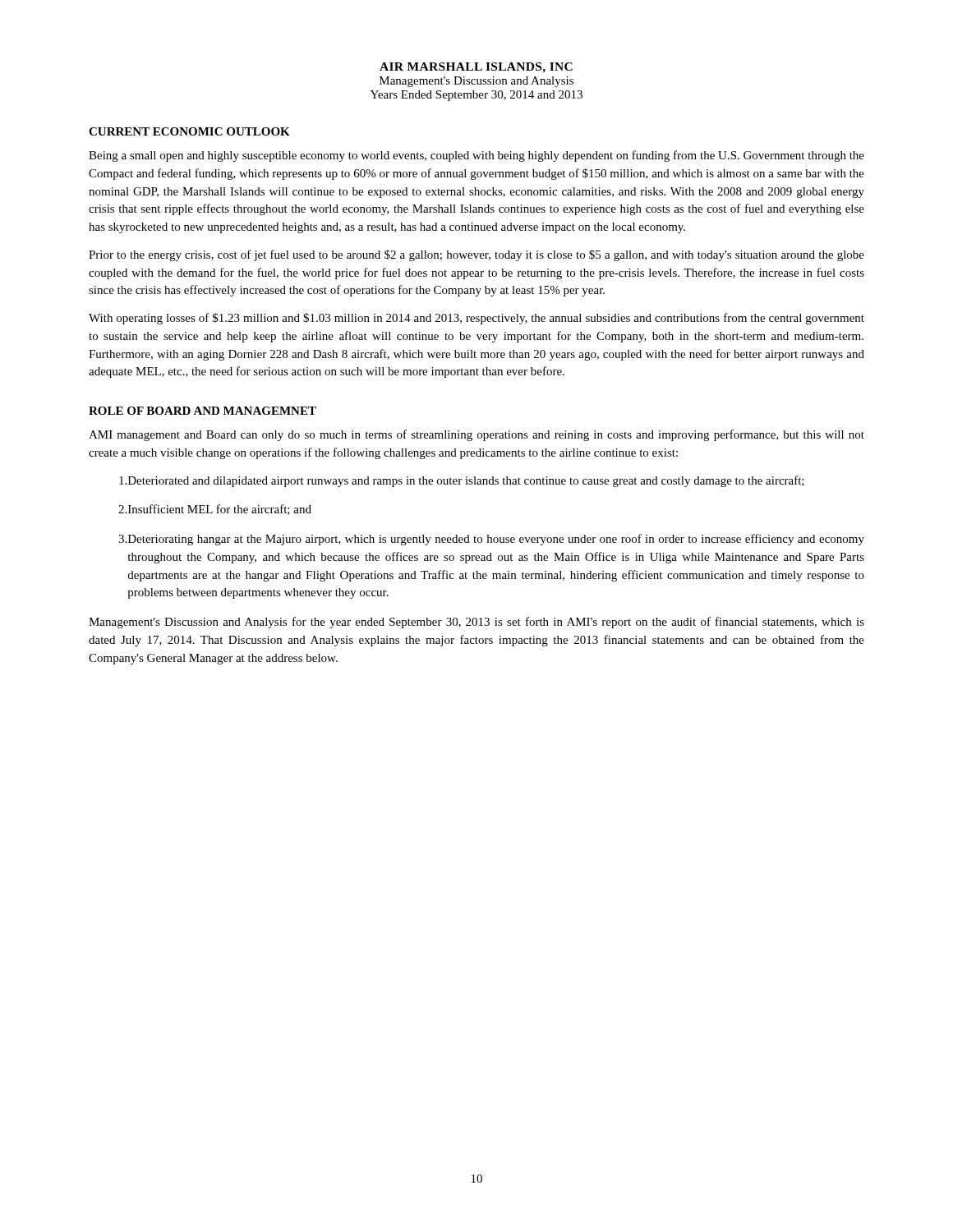Find the element starting "Prior to the energy crisis, cost"
The image size is (953, 1232).
point(476,272)
